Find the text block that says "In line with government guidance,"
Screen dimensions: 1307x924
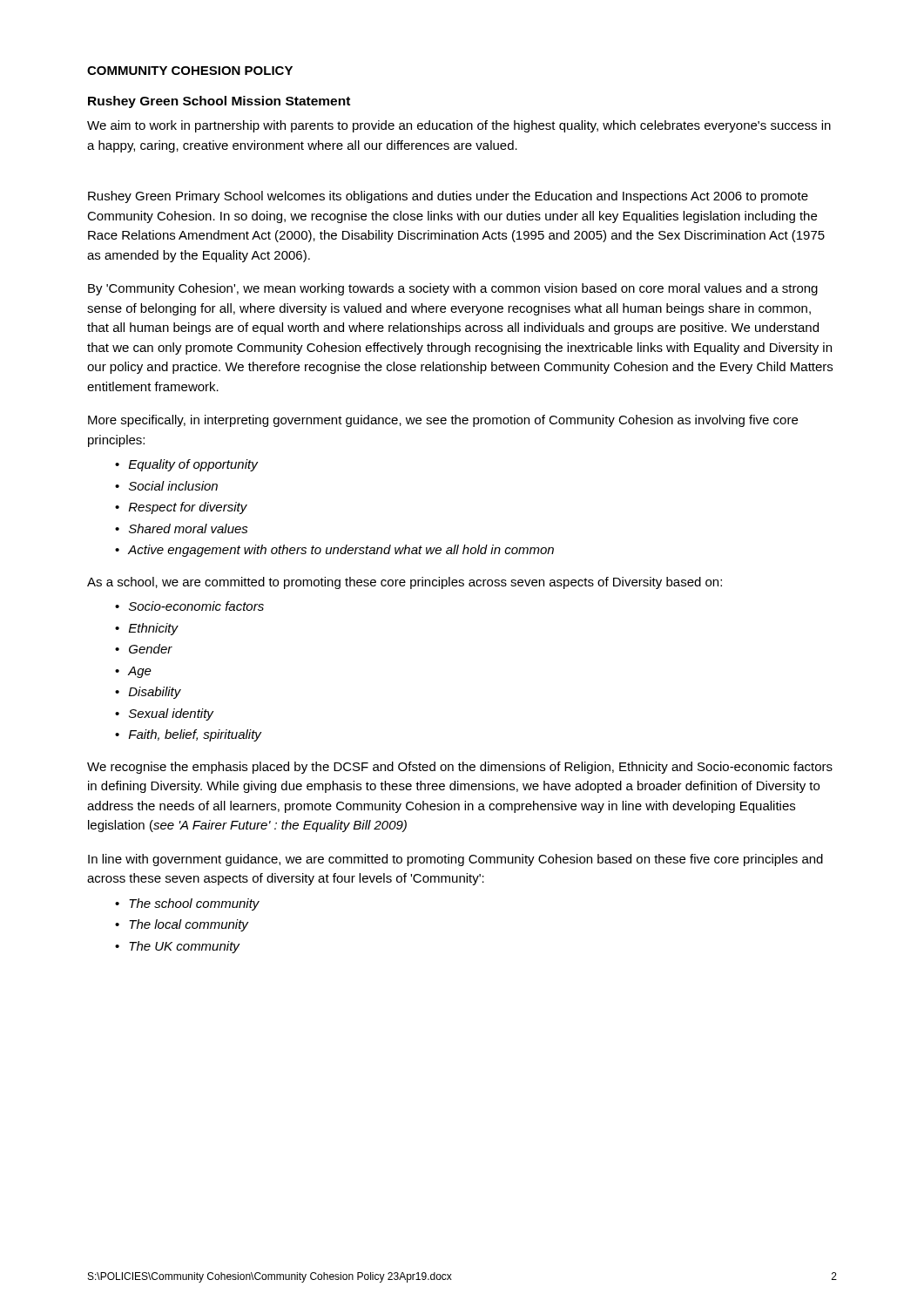pos(455,868)
